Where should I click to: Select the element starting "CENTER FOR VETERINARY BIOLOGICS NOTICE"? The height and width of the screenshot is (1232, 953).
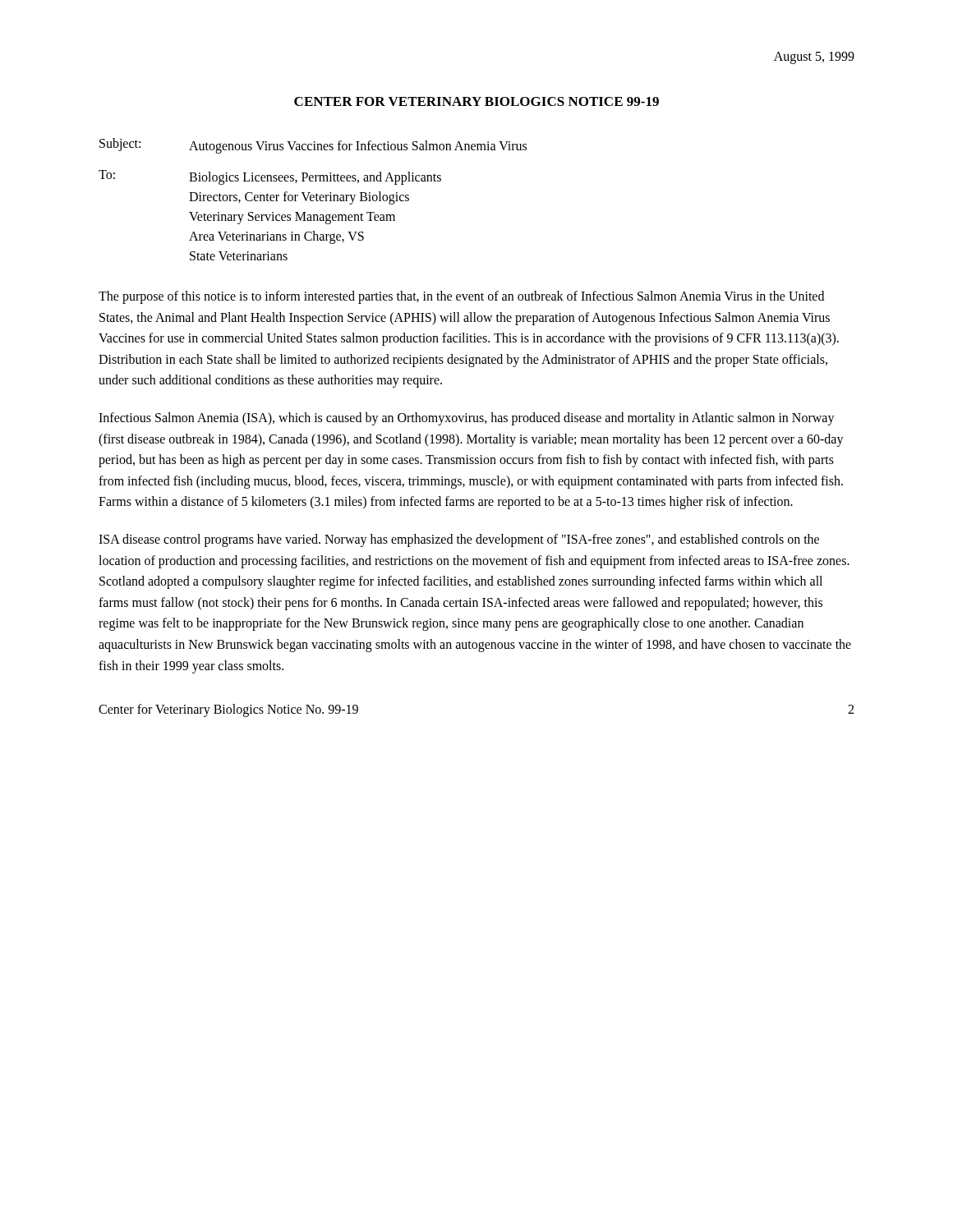pyautogui.click(x=476, y=101)
